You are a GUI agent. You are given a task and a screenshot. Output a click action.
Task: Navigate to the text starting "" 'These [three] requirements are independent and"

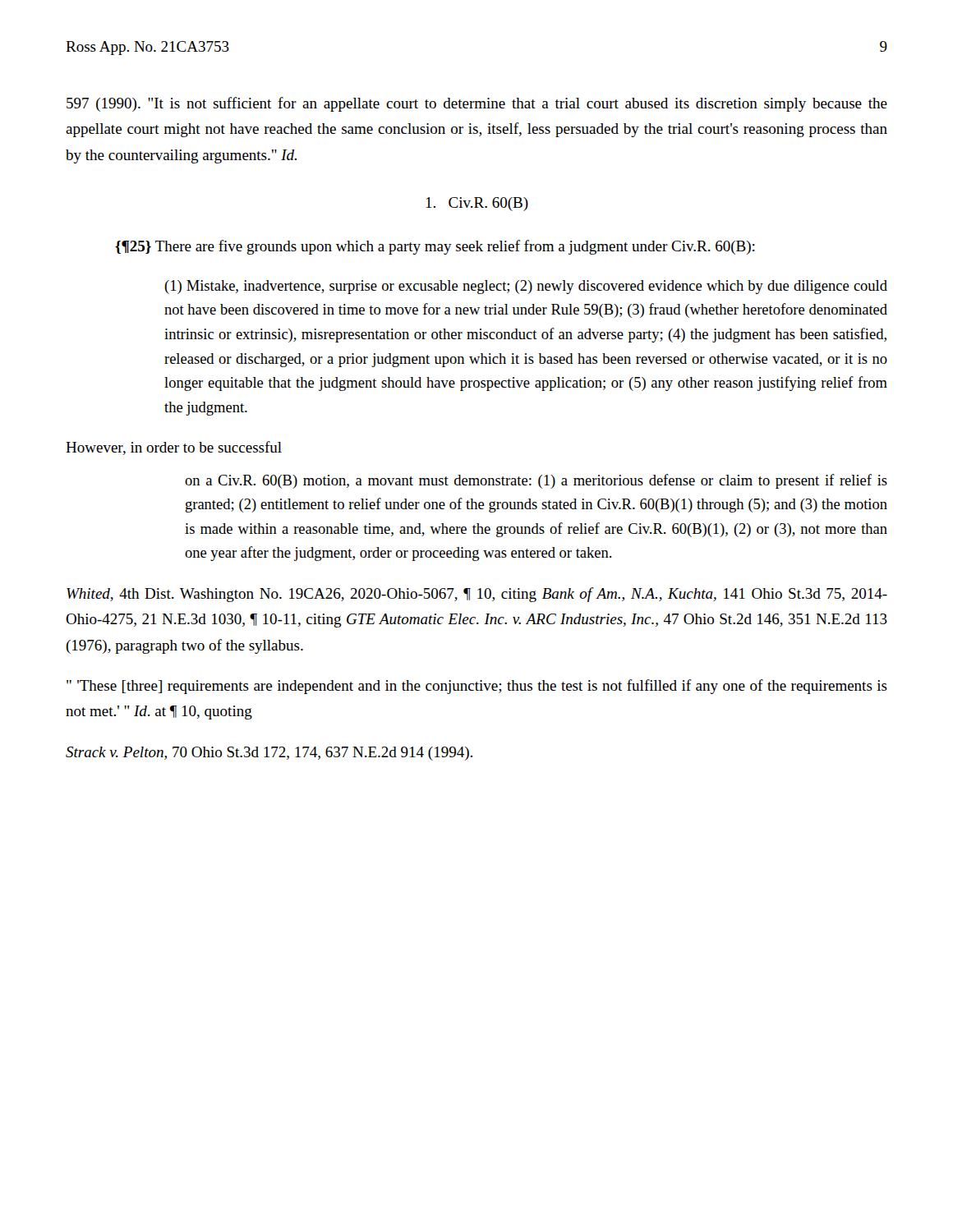coord(476,698)
